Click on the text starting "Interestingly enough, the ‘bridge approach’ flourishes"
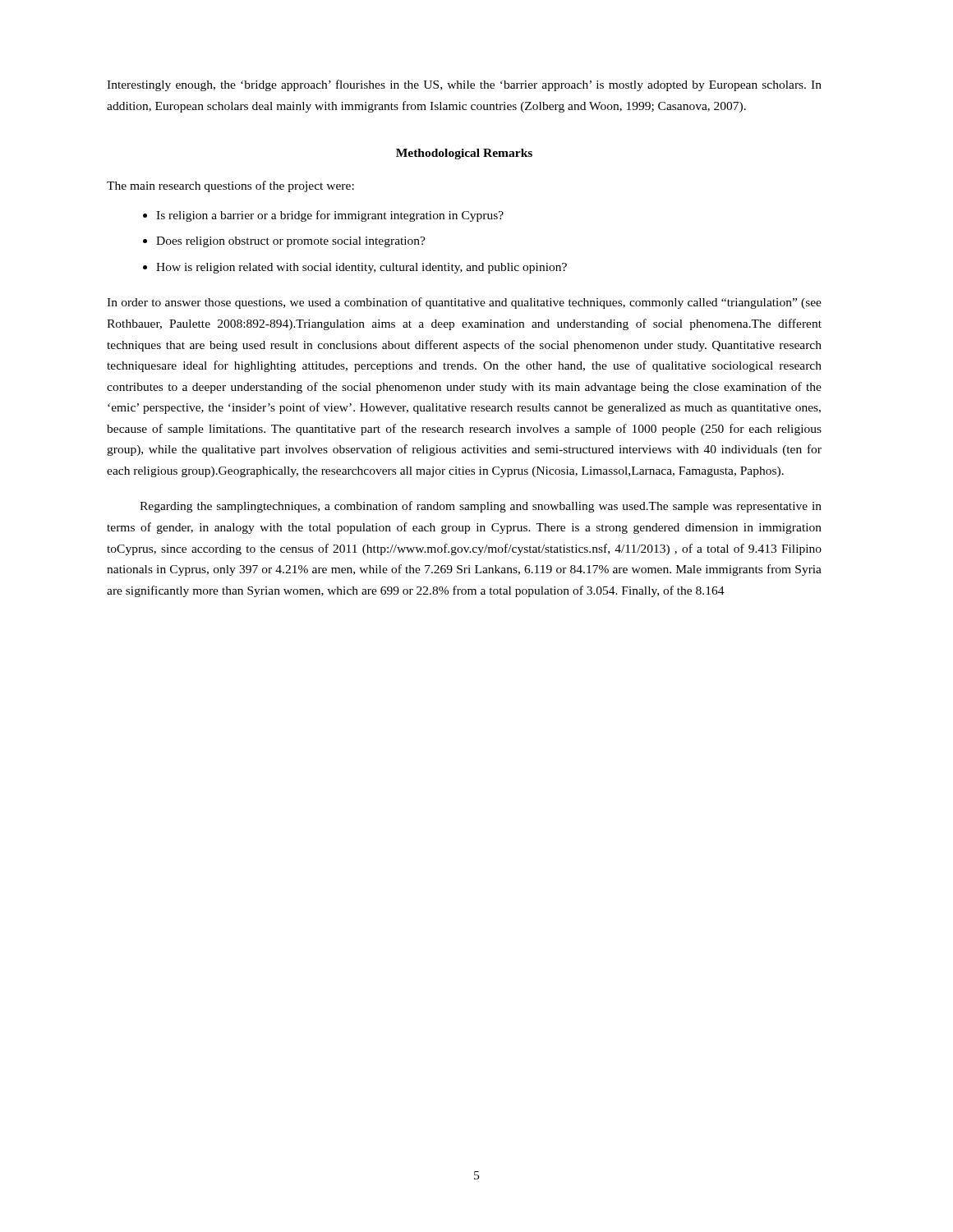953x1232 pixels. [464, 95]
